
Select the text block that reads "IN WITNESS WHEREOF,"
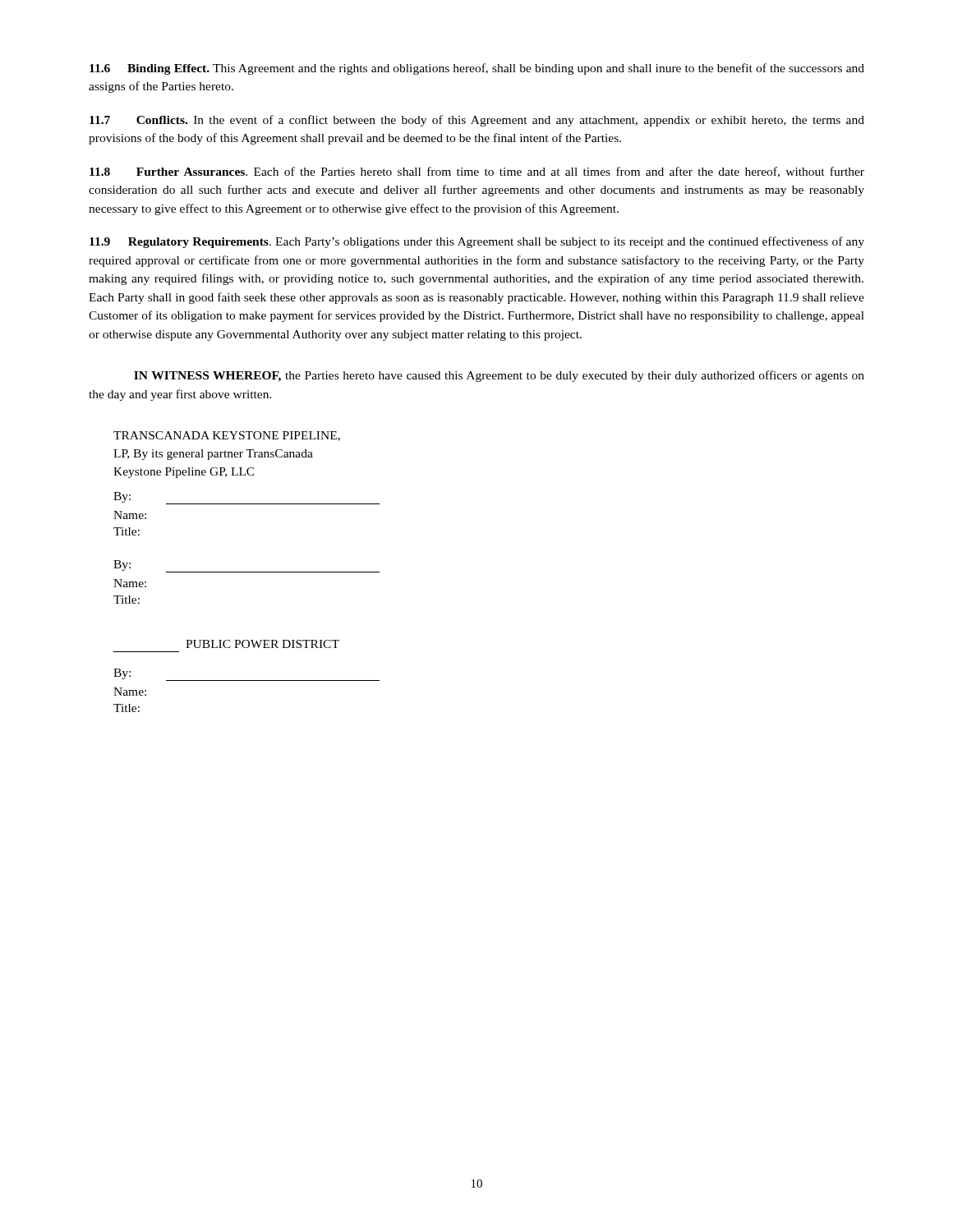476,384
